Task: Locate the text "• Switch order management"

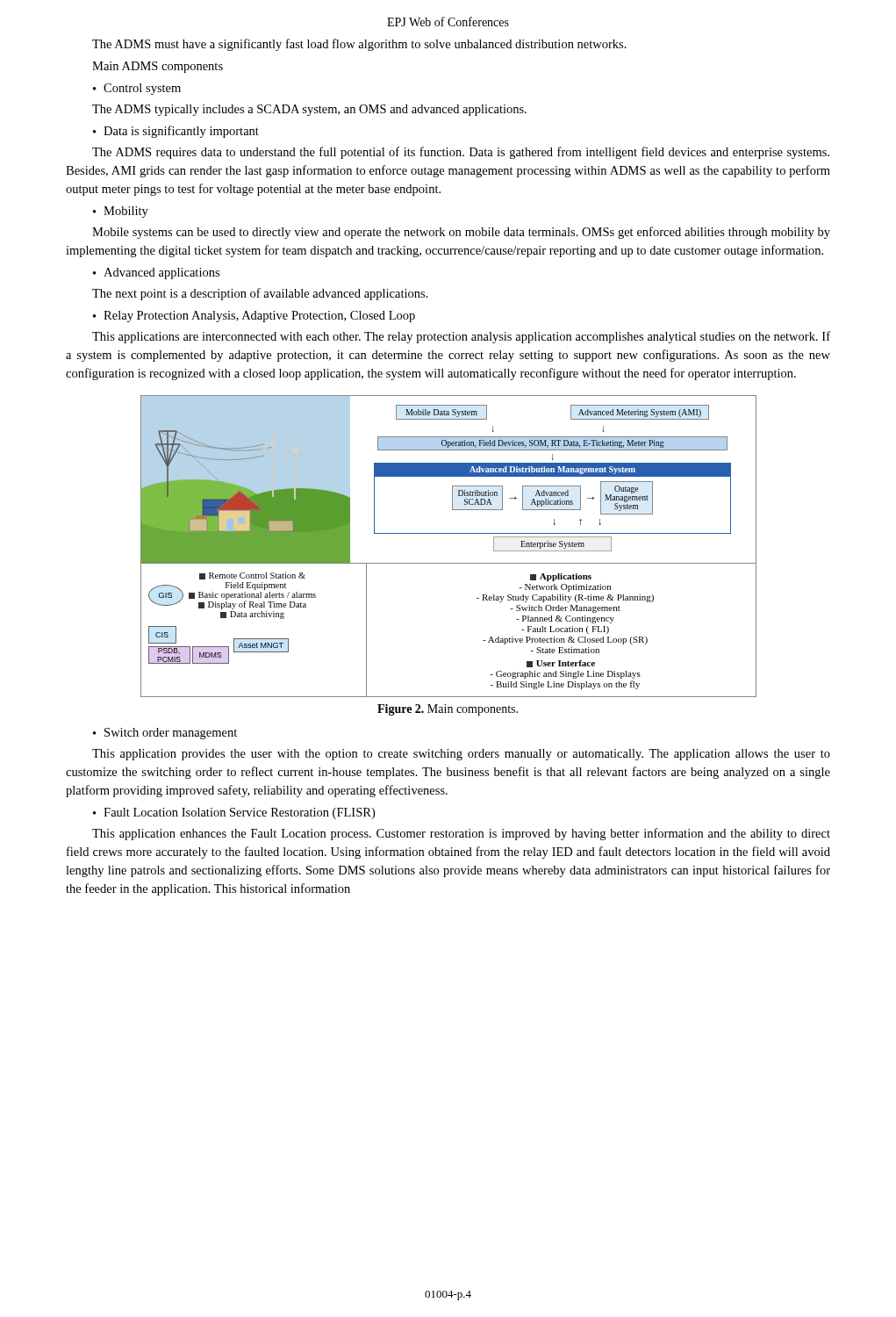Action: (x=165, y=733)
